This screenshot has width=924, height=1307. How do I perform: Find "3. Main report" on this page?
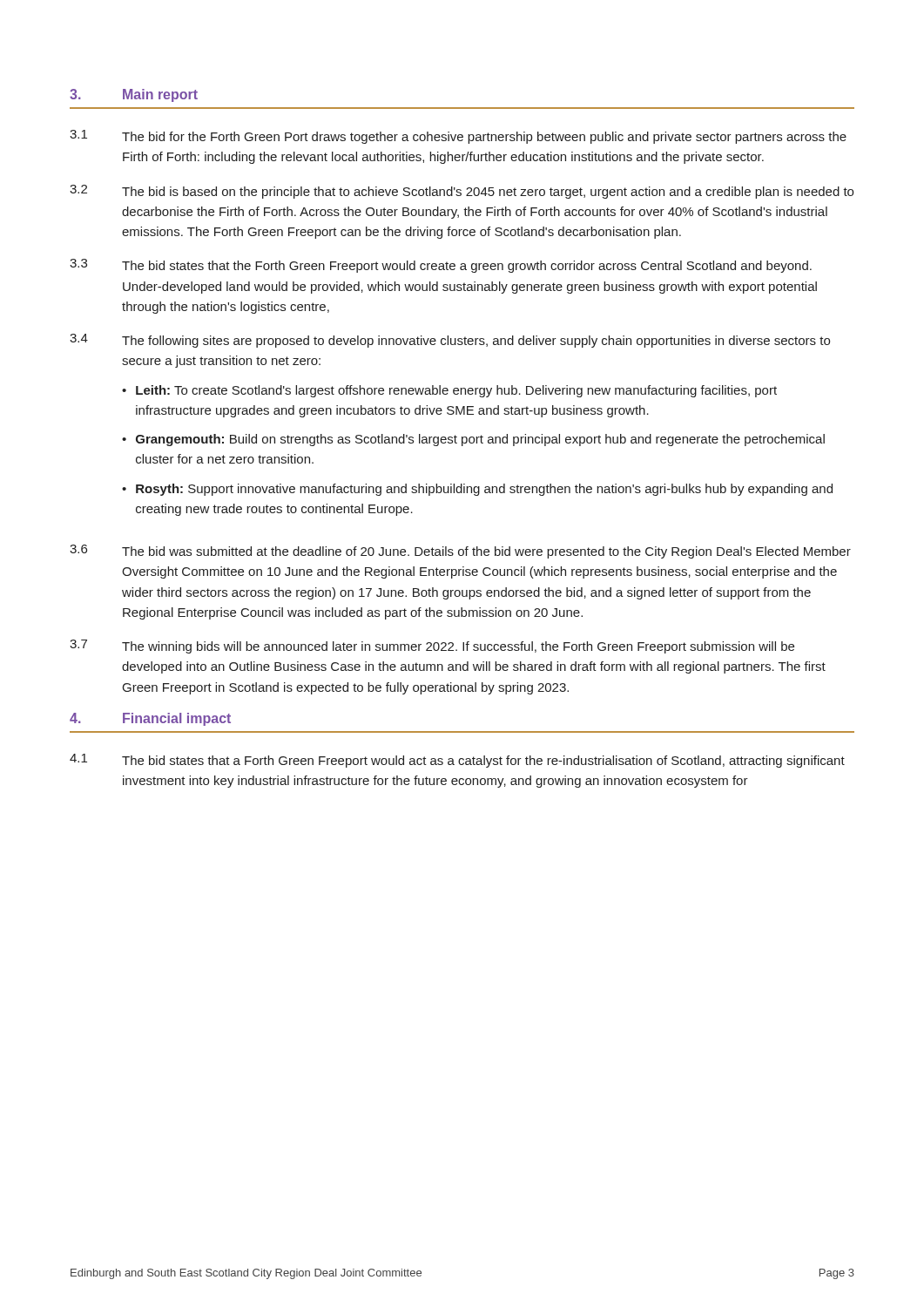pos(134,95)
